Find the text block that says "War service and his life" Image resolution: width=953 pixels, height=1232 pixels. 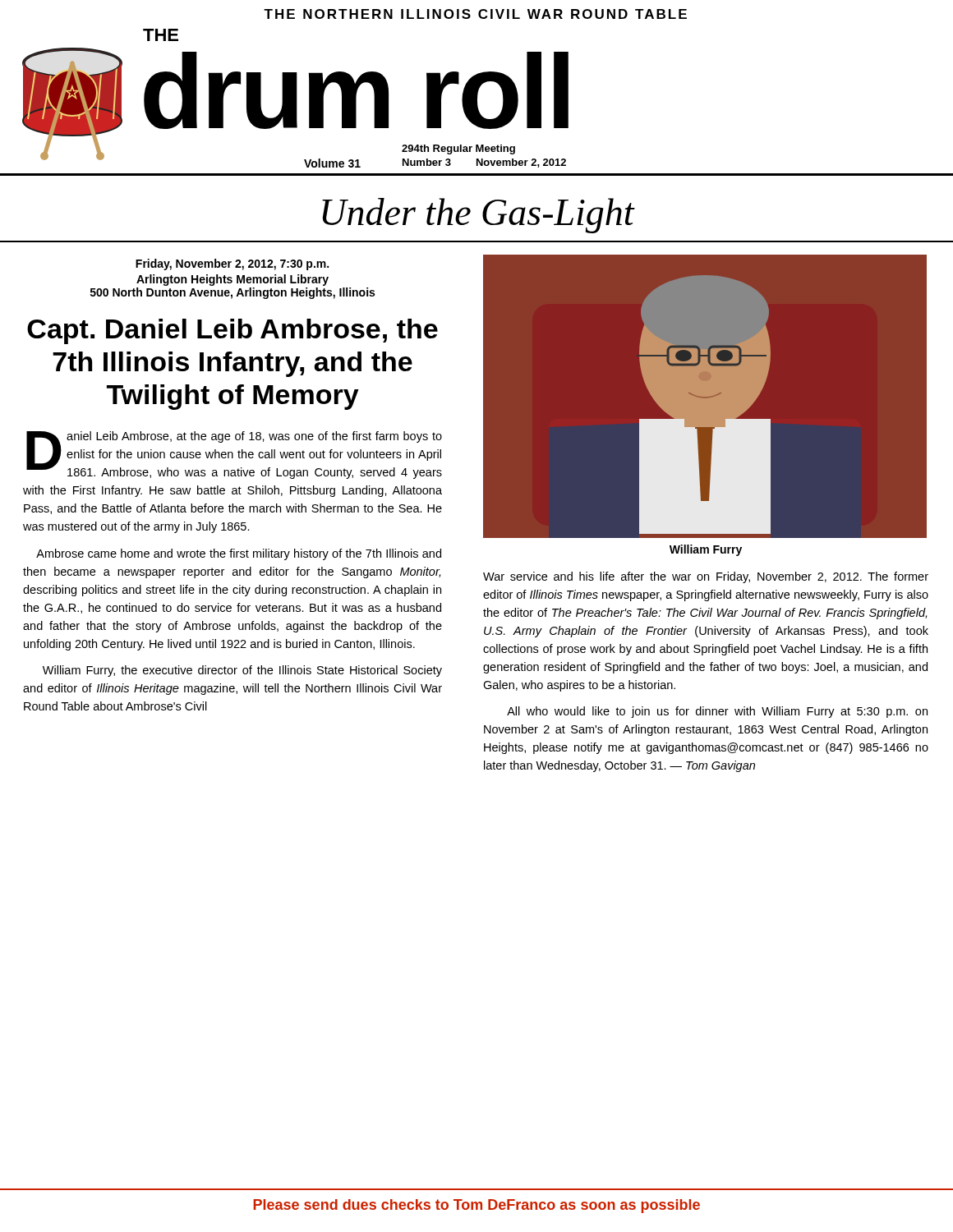[706, 671]
